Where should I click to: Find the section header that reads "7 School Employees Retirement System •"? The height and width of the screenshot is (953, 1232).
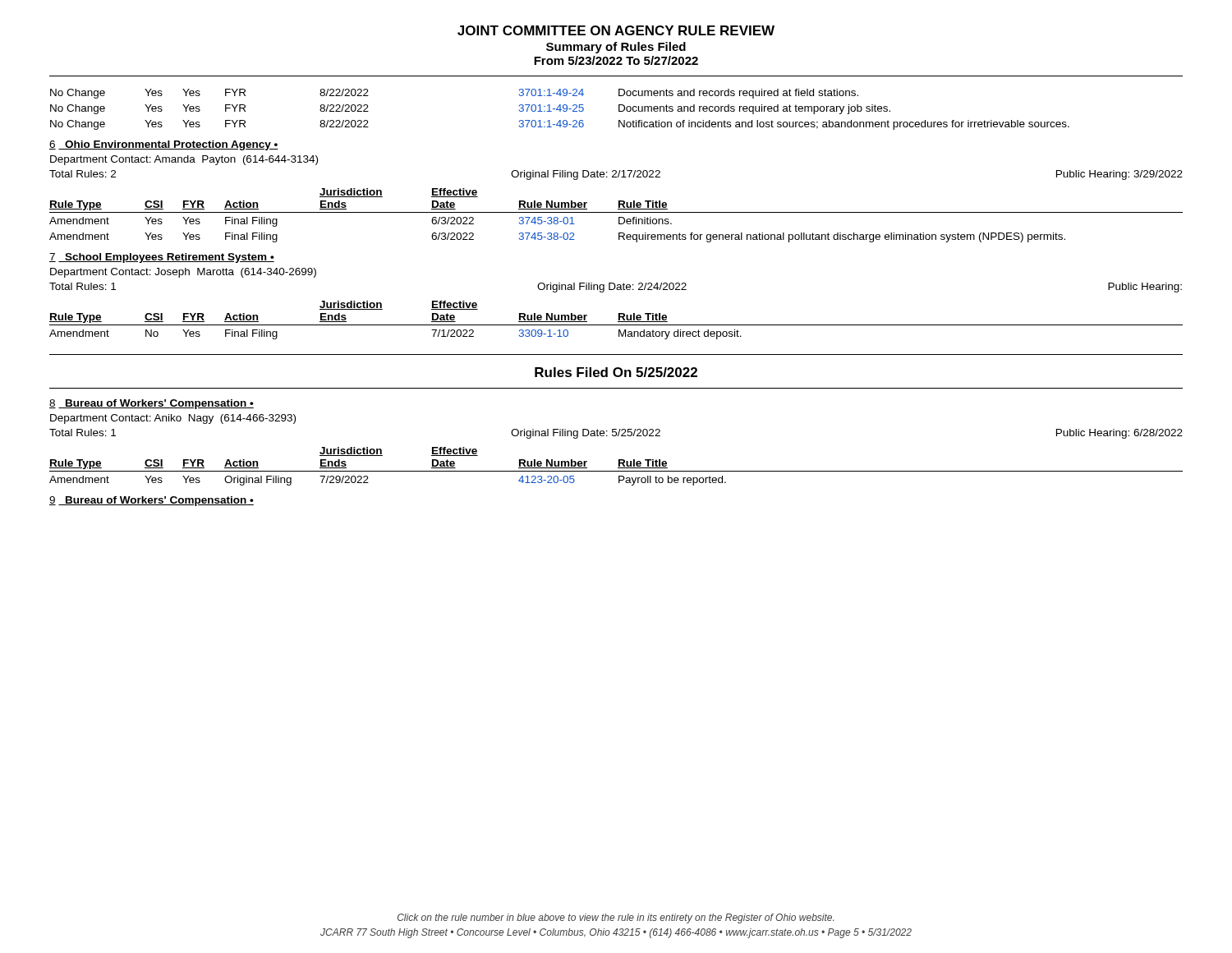[162, 257]
